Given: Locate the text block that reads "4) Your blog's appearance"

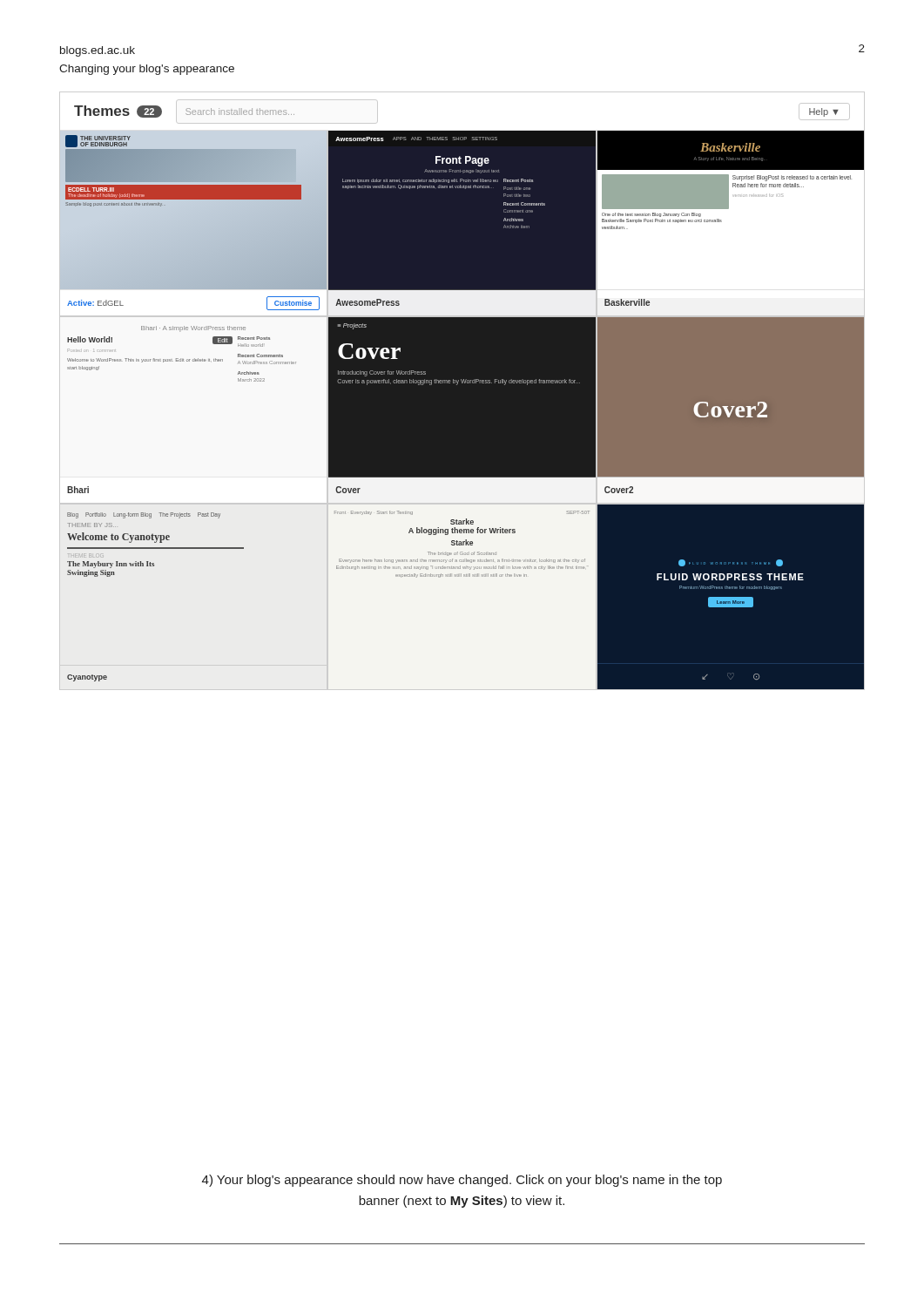Looking at the screenshot, I should click(x=462, y=1190).
